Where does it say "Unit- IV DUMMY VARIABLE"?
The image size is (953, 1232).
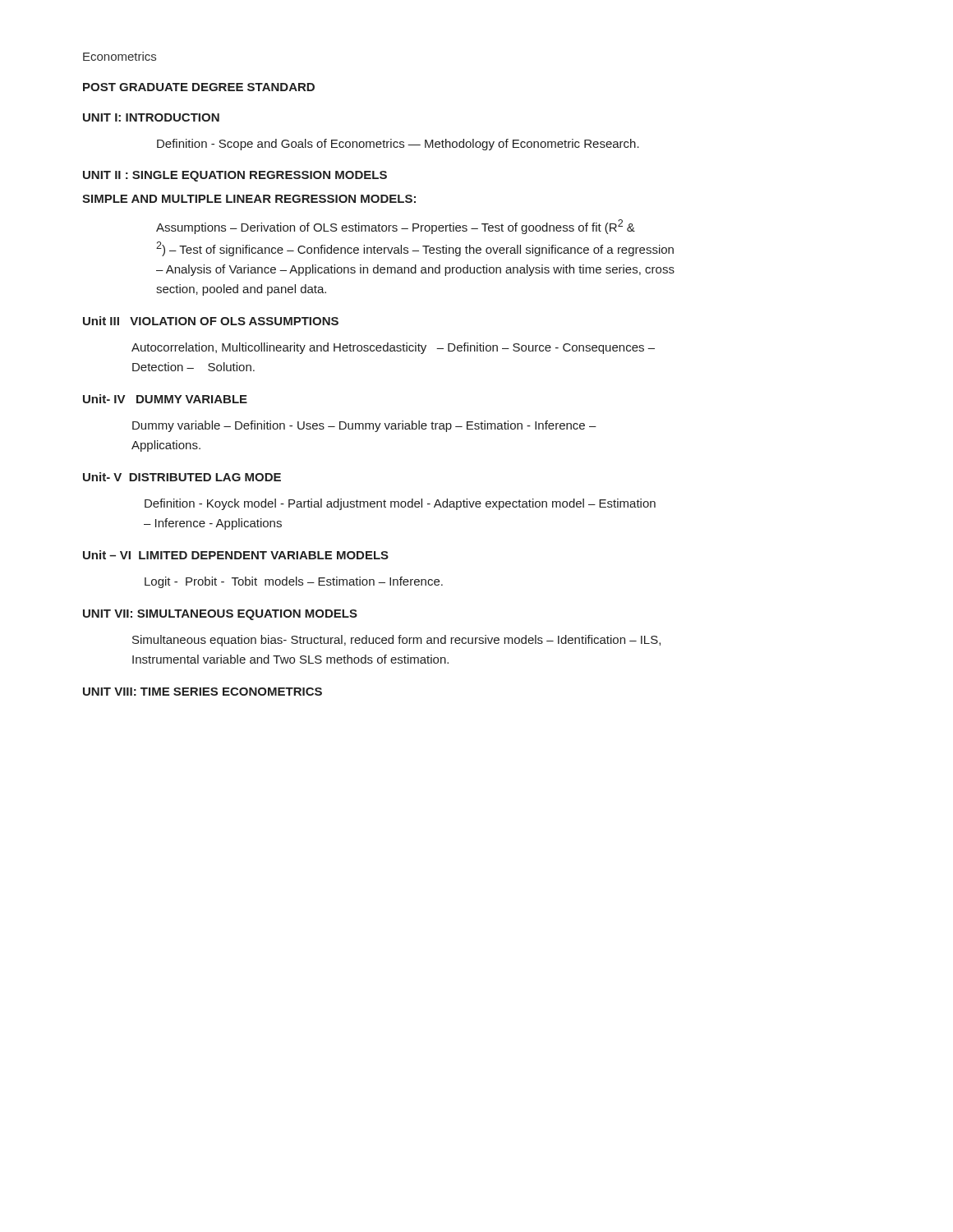[x=165, y=399]
